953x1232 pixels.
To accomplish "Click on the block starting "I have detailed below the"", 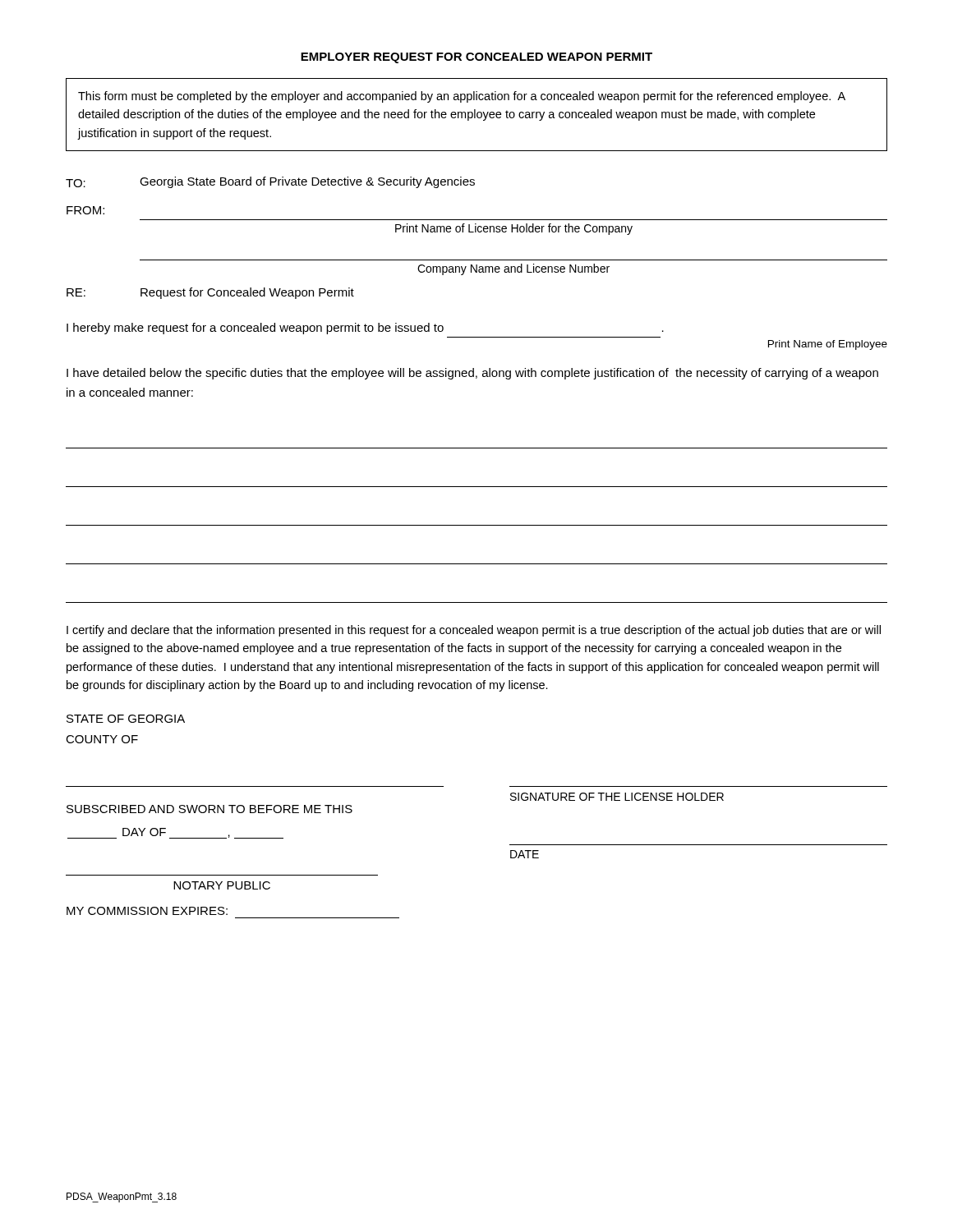I will (472, 382).
